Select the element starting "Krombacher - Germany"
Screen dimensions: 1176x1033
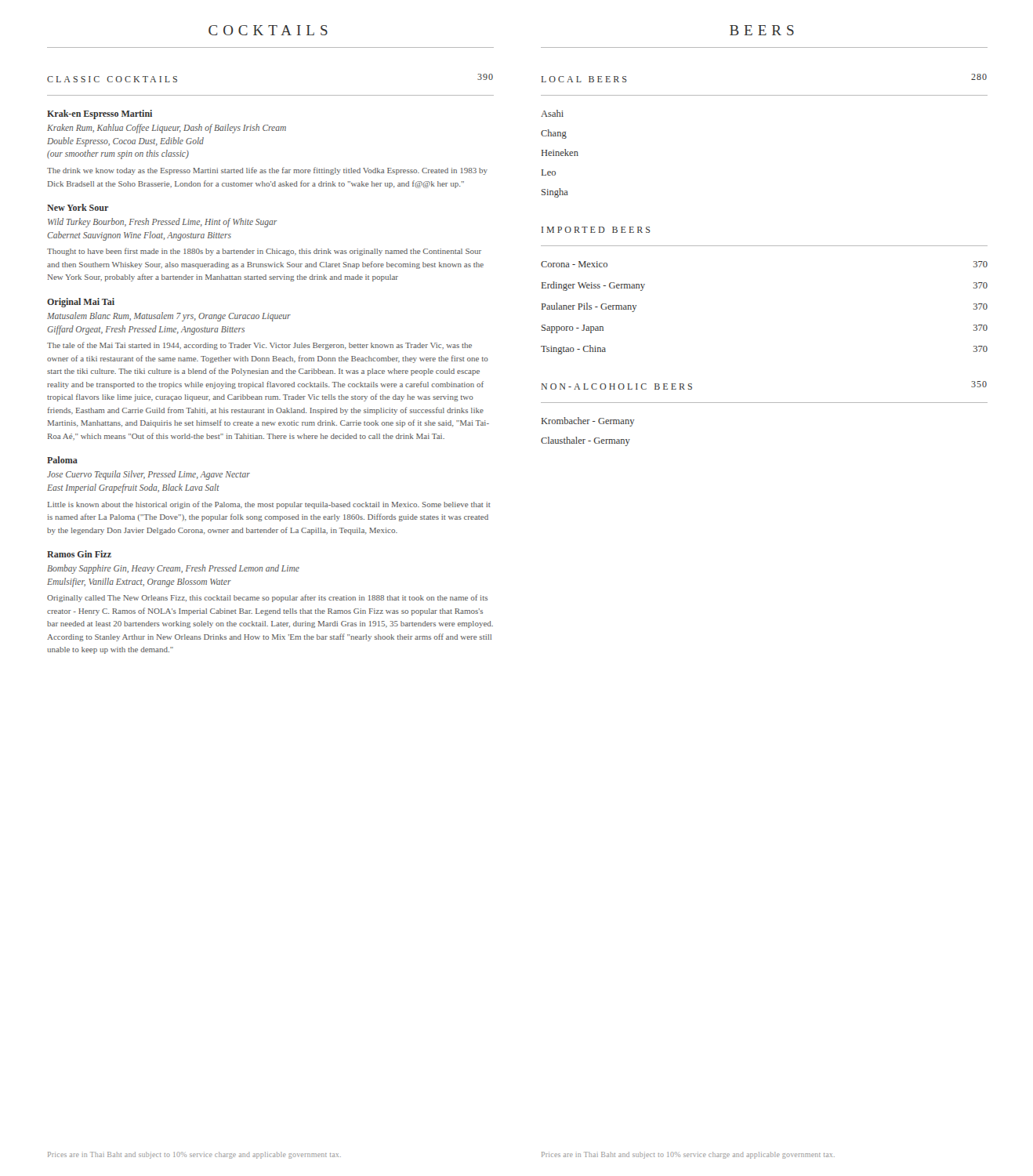[x=588, y=422]
